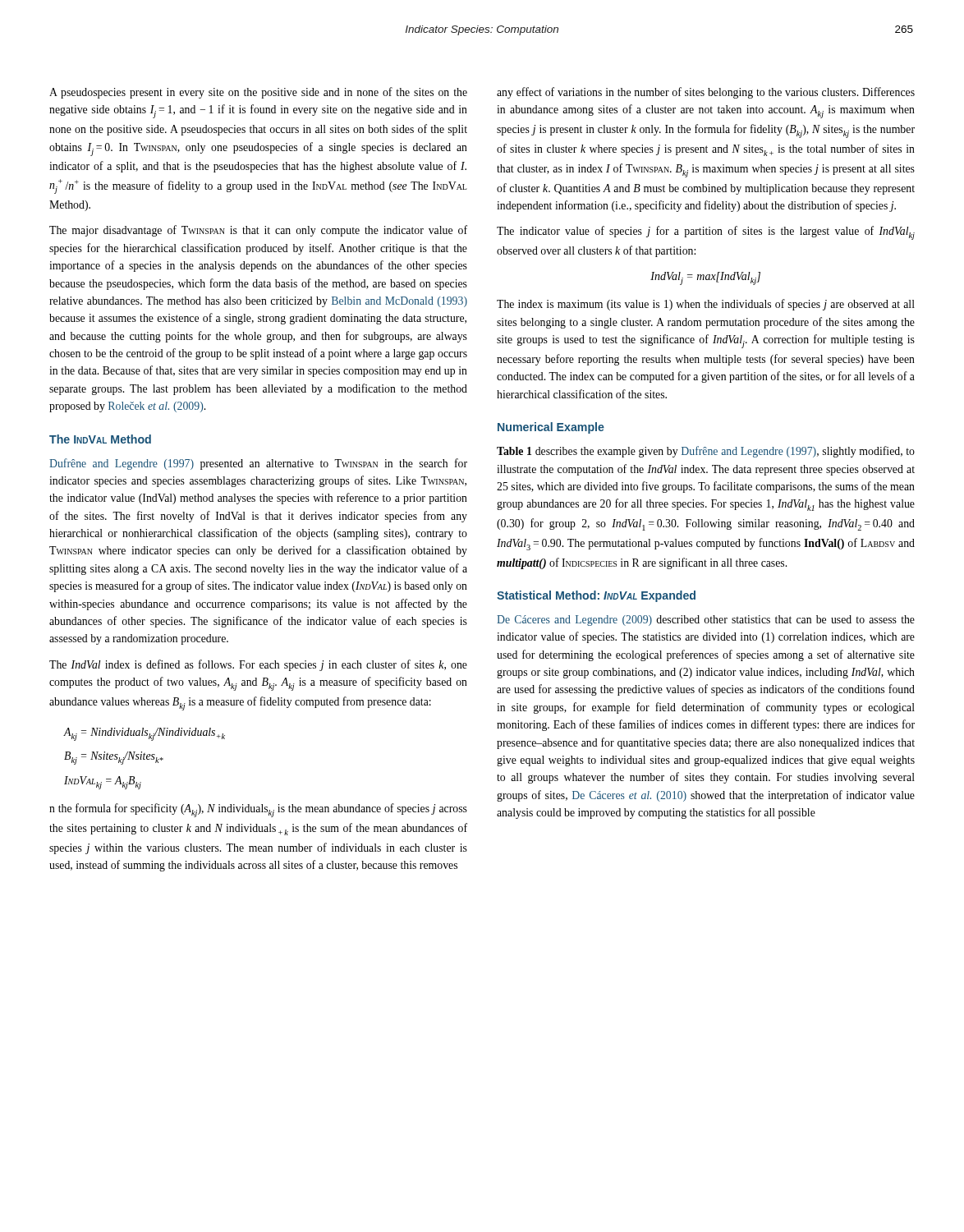Click on the block starting "Dufrêne and Legendre (1997) presented"
The height and width of the screenshot is (1232, 964).
pos(258,551)
